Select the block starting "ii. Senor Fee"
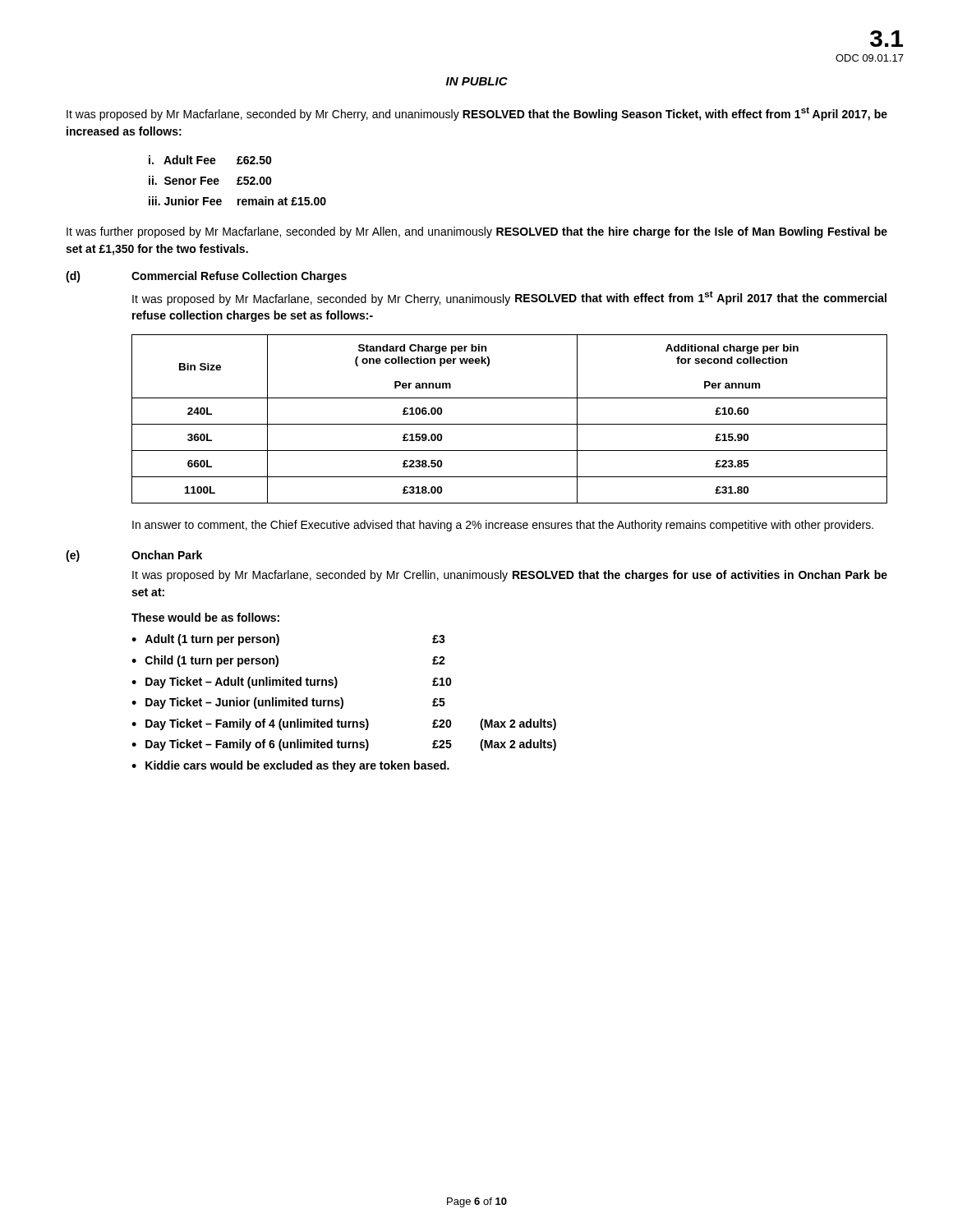This screenshot has width=953, height=1232. click(x=184, y=180)
